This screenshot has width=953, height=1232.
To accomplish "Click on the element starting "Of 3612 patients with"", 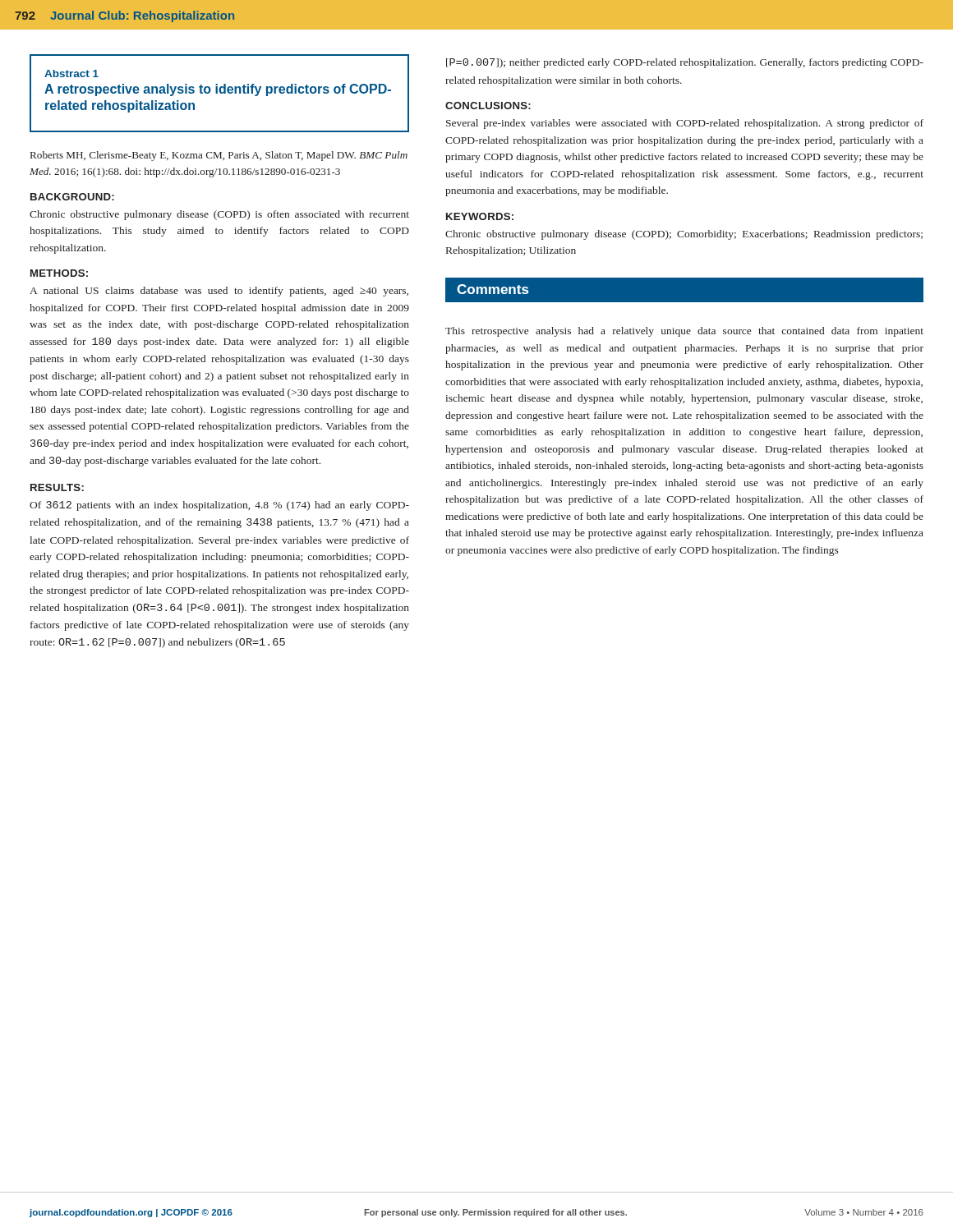I will click(x=219, y=574).
